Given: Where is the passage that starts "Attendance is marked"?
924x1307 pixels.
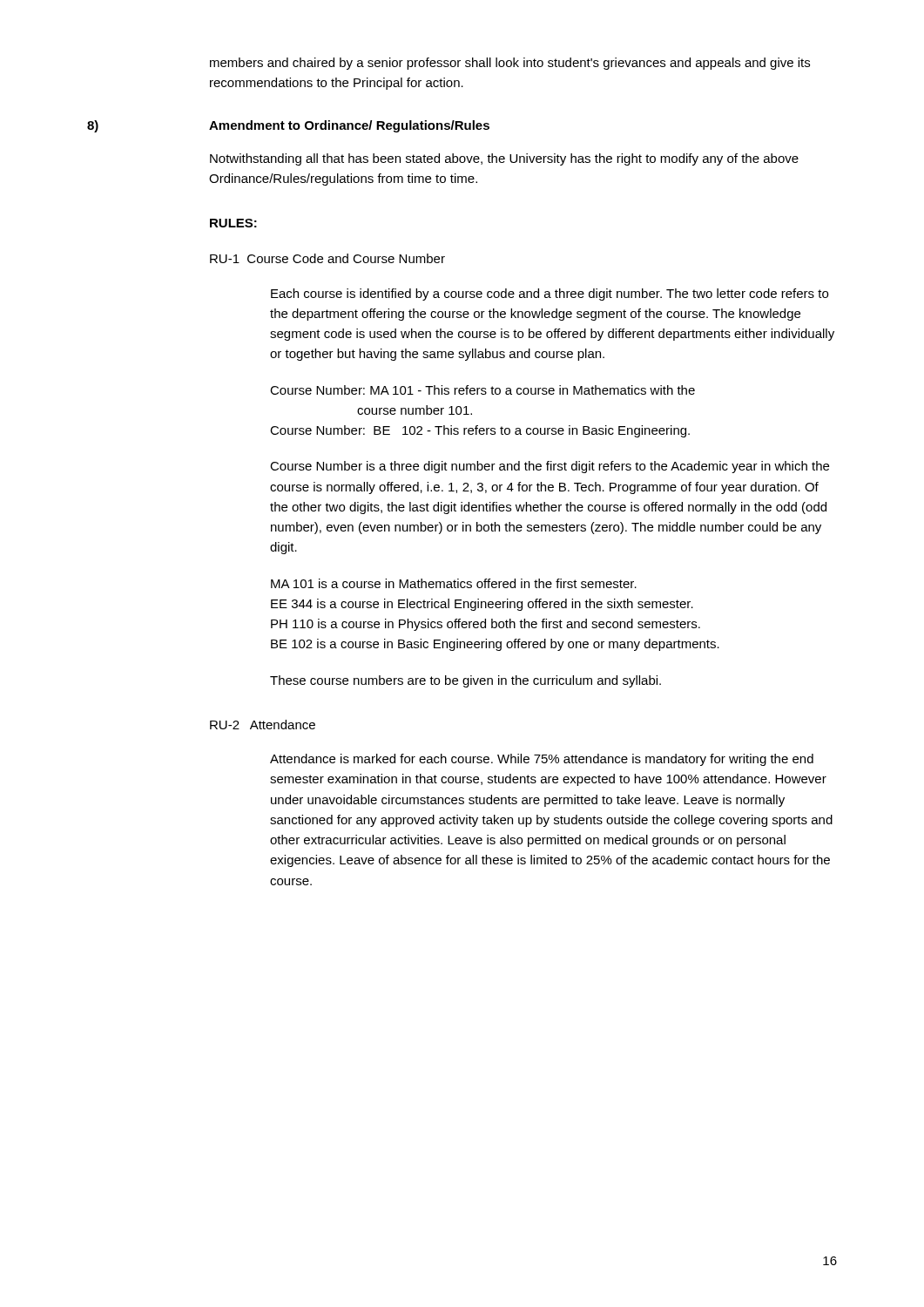Looking at the screenshot, I should (x=553, y=819).
